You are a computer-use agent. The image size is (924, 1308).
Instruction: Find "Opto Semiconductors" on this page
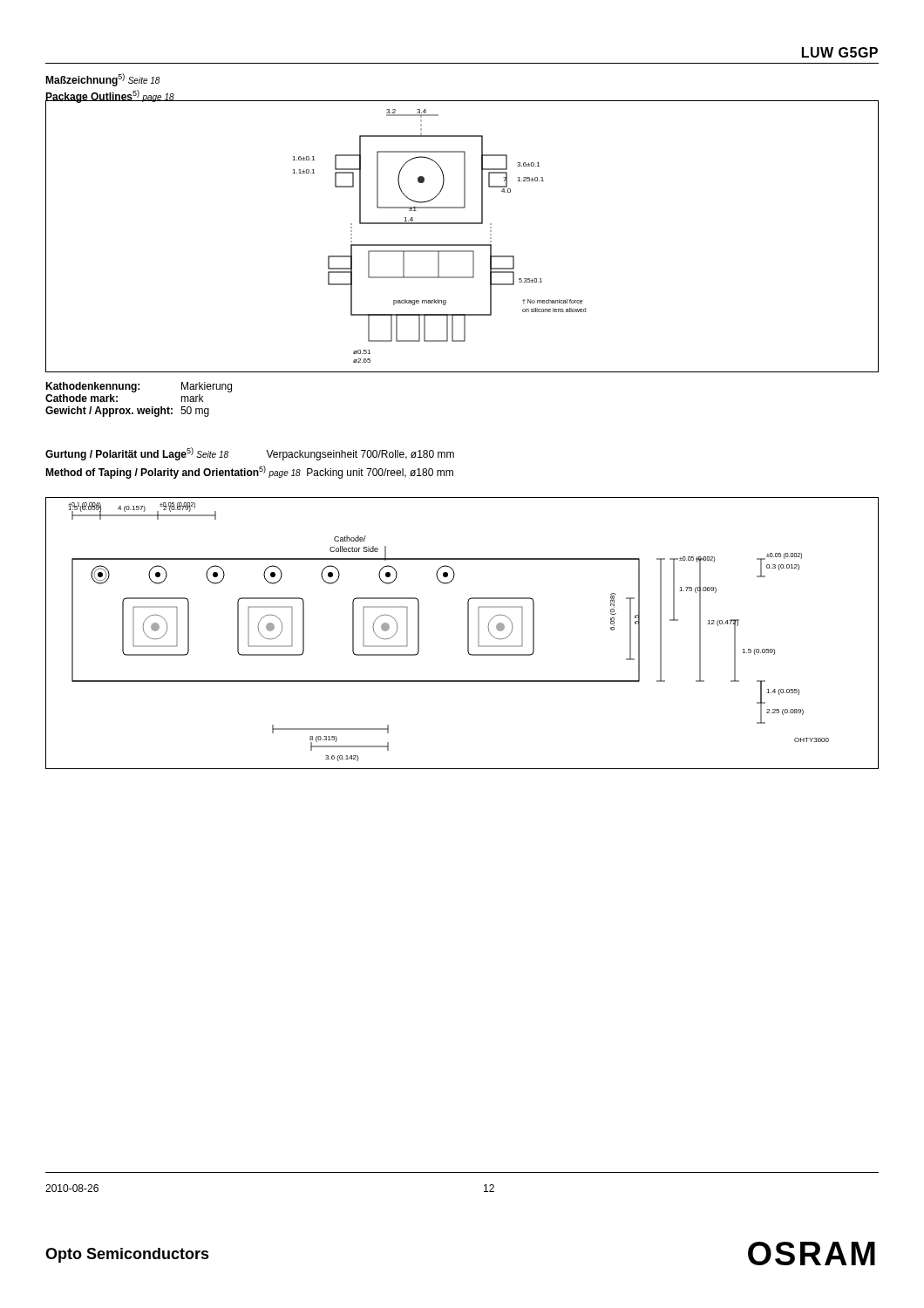[x=127, y=1254]
